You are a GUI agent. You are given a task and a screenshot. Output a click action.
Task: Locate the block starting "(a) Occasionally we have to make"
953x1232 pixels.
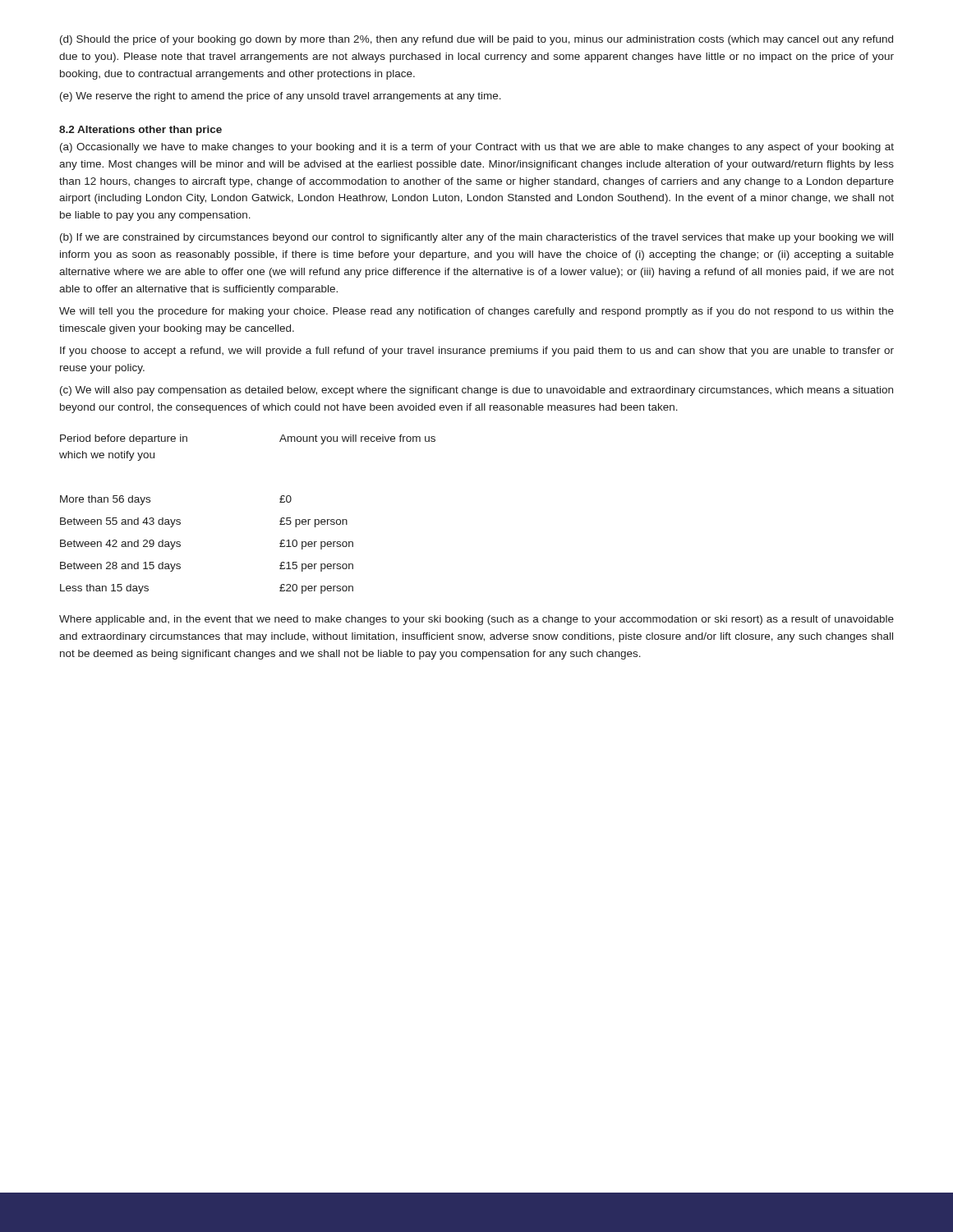[476, 181]
